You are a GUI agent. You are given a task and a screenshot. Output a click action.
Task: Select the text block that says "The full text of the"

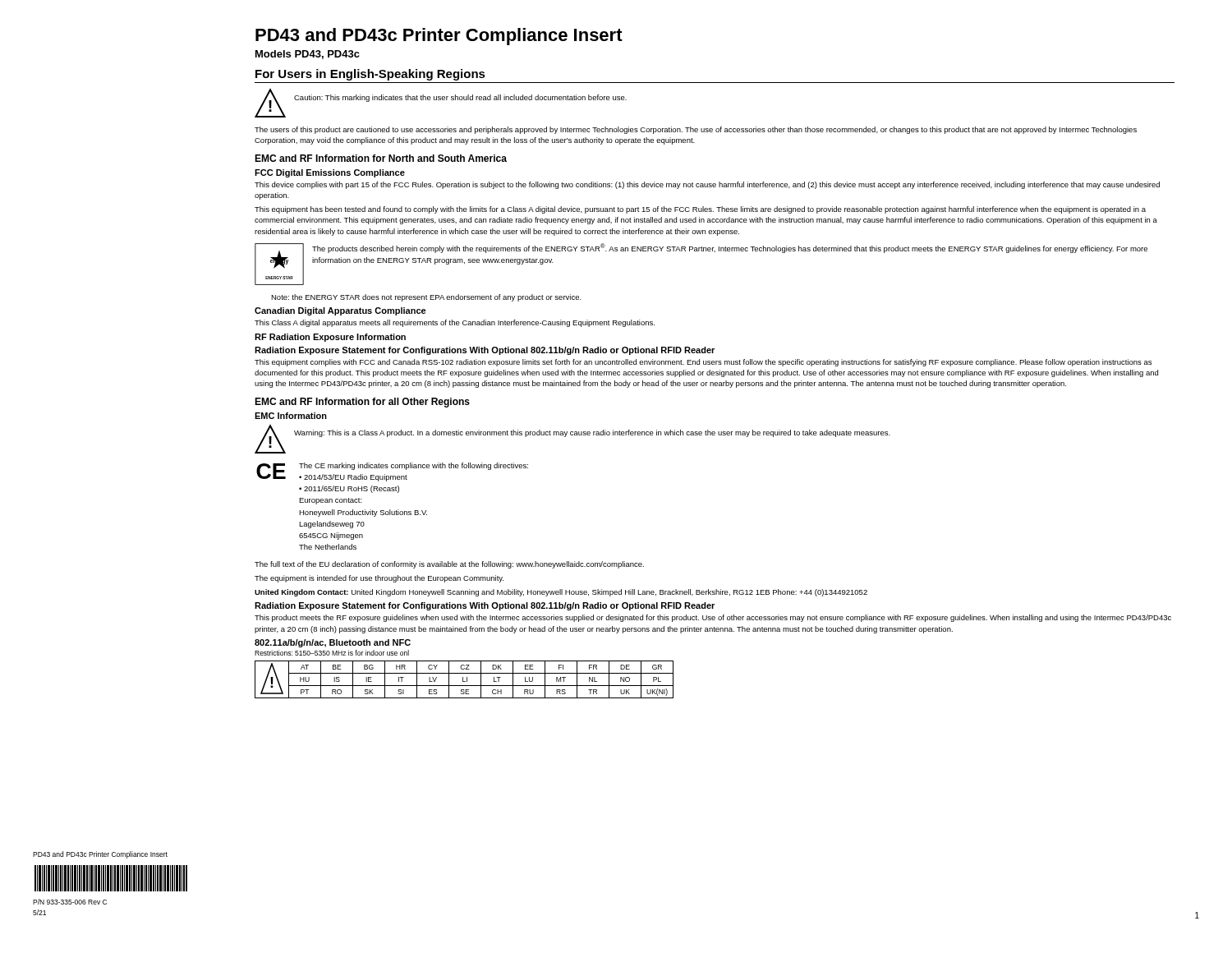449,565
